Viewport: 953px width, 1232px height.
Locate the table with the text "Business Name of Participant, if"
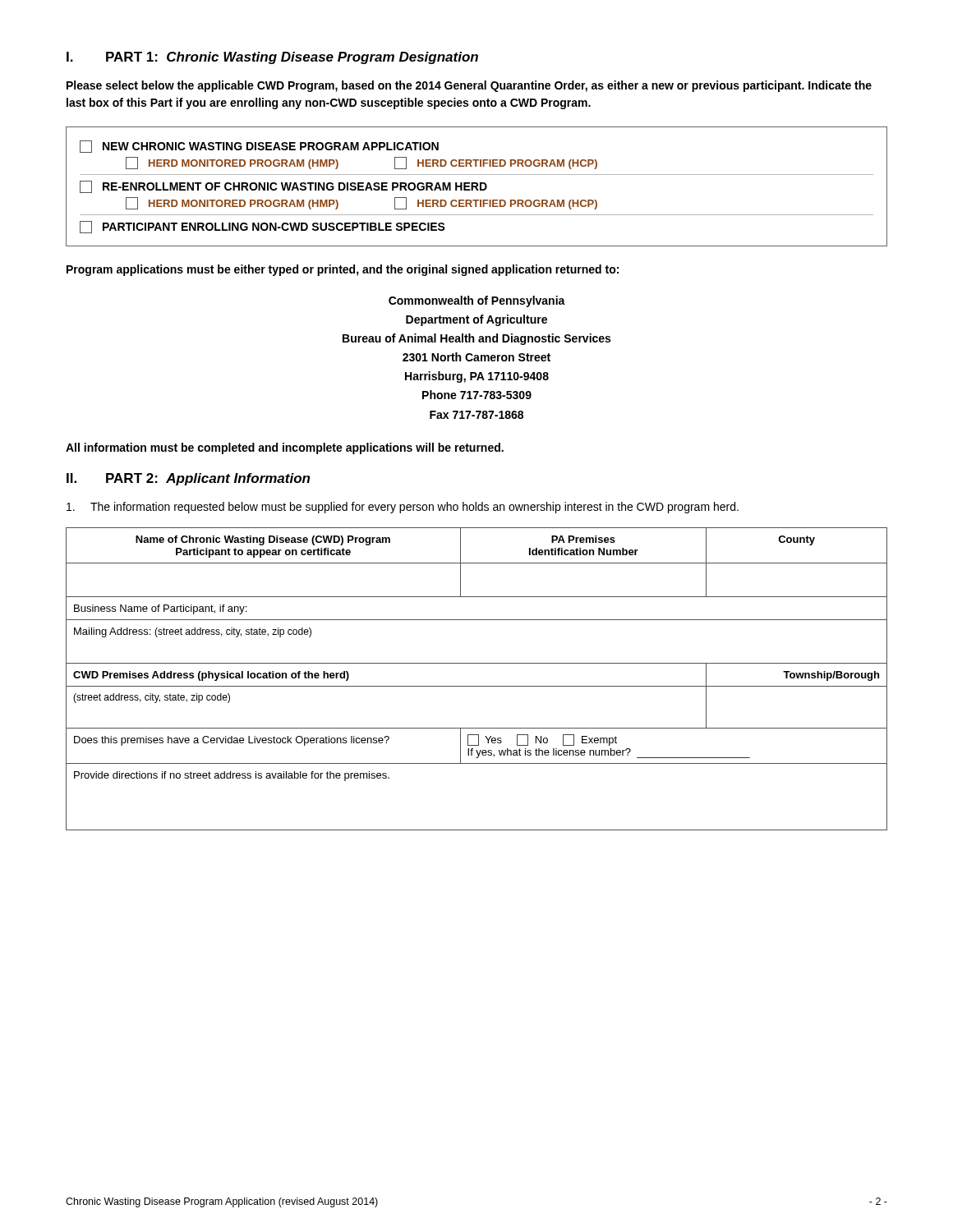coord(476,679)
